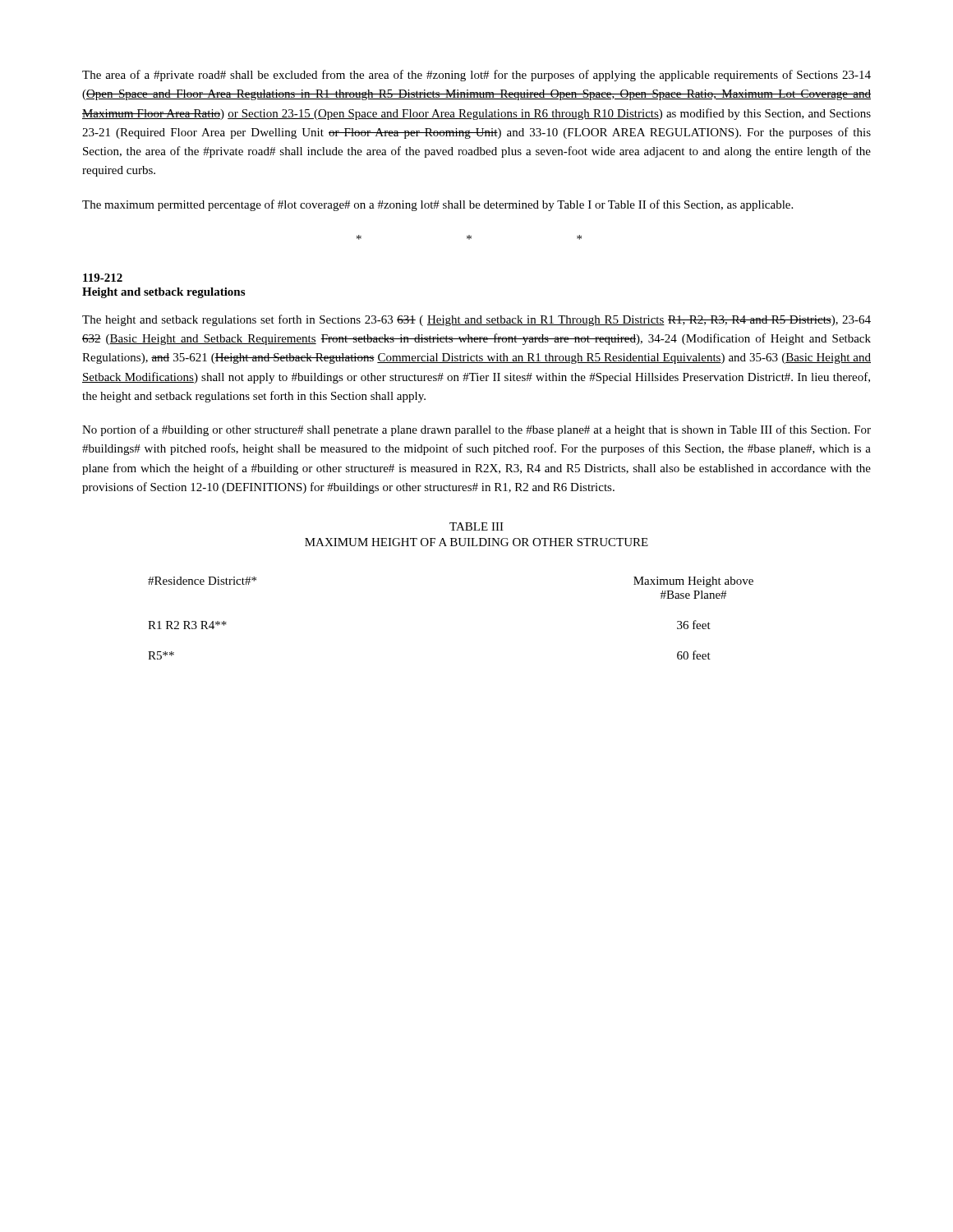This screenshot has height=1232, width=953.
Task: Click the caption that begins "MAXIMUM HEIGHT OF A BUILDING"
Action: click(476, 542)
